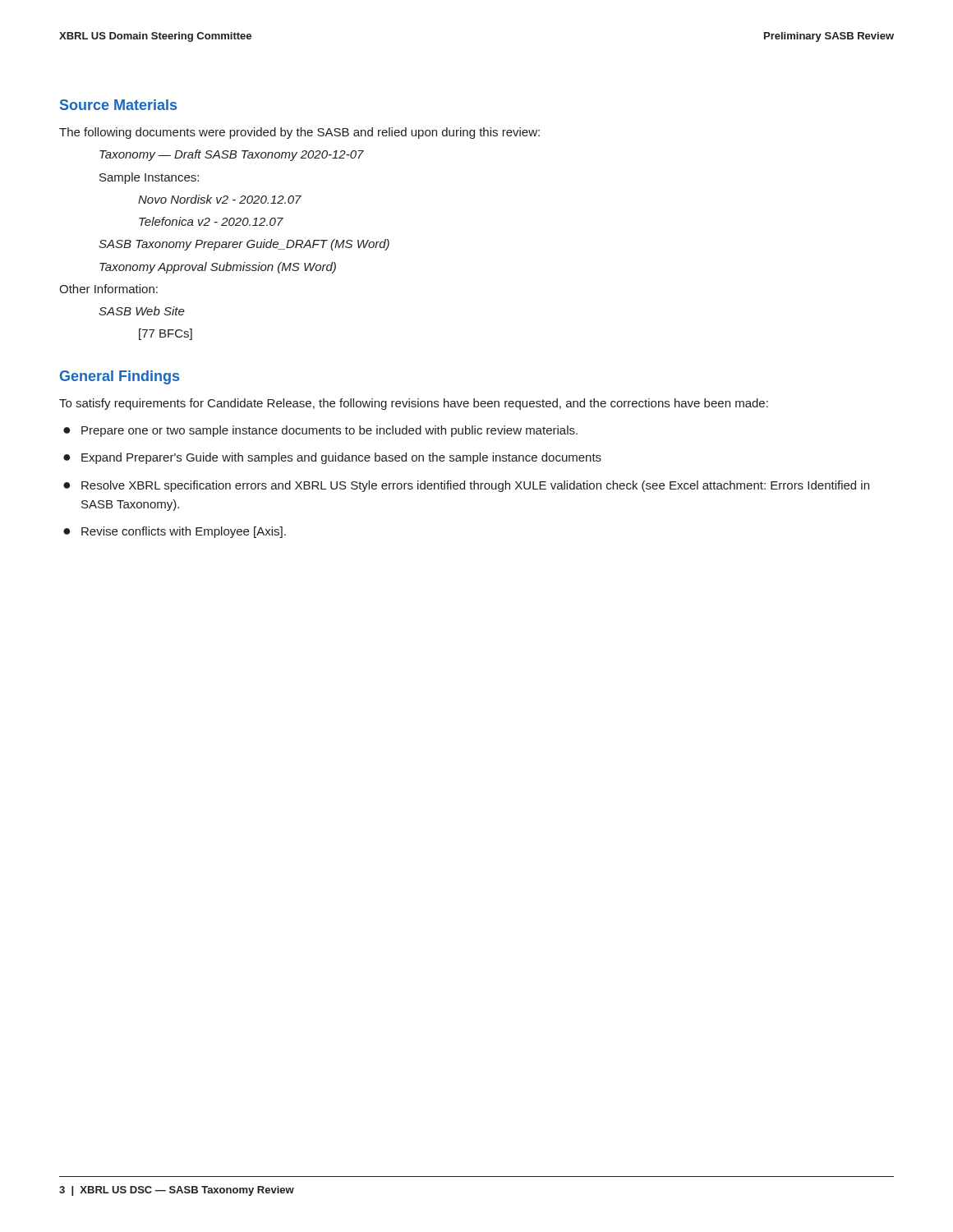Click on the section header containing "General Findings"
Screen dimensions: 1232x953
pyautogui.click(x=120, y=376)
